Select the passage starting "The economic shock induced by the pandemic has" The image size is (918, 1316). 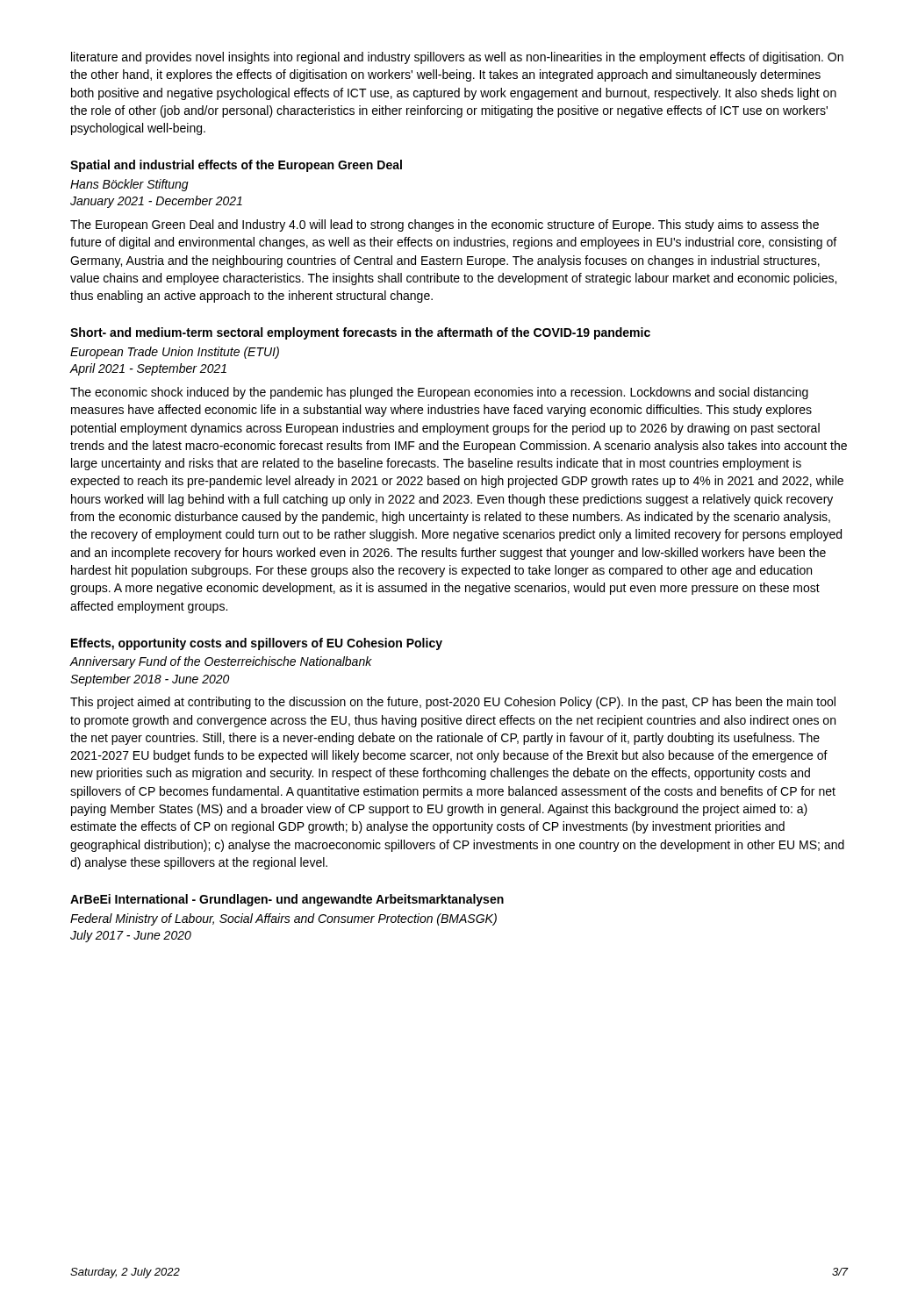click(459, 499)
